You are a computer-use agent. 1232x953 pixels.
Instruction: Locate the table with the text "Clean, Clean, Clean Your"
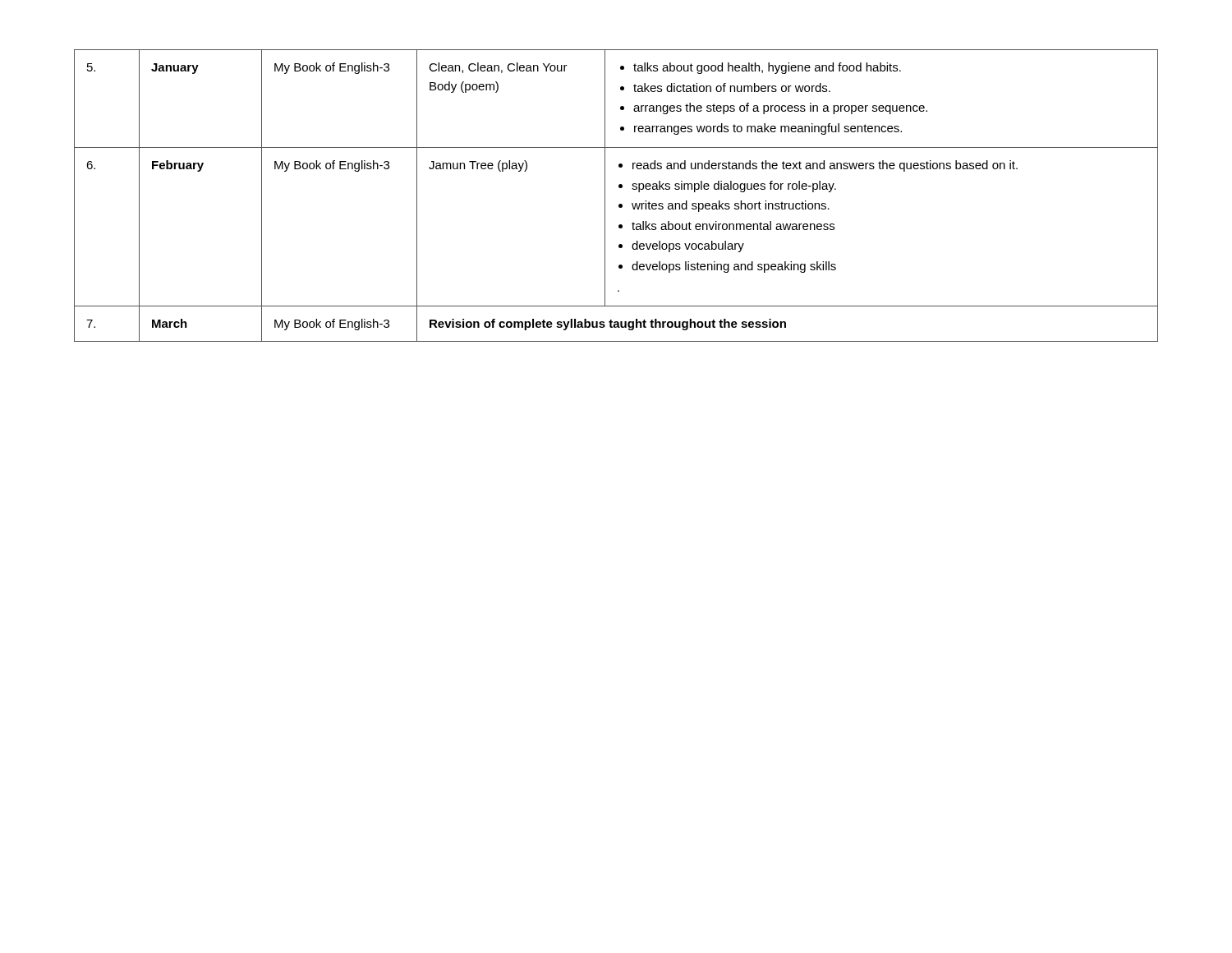(x=616, y=196)
